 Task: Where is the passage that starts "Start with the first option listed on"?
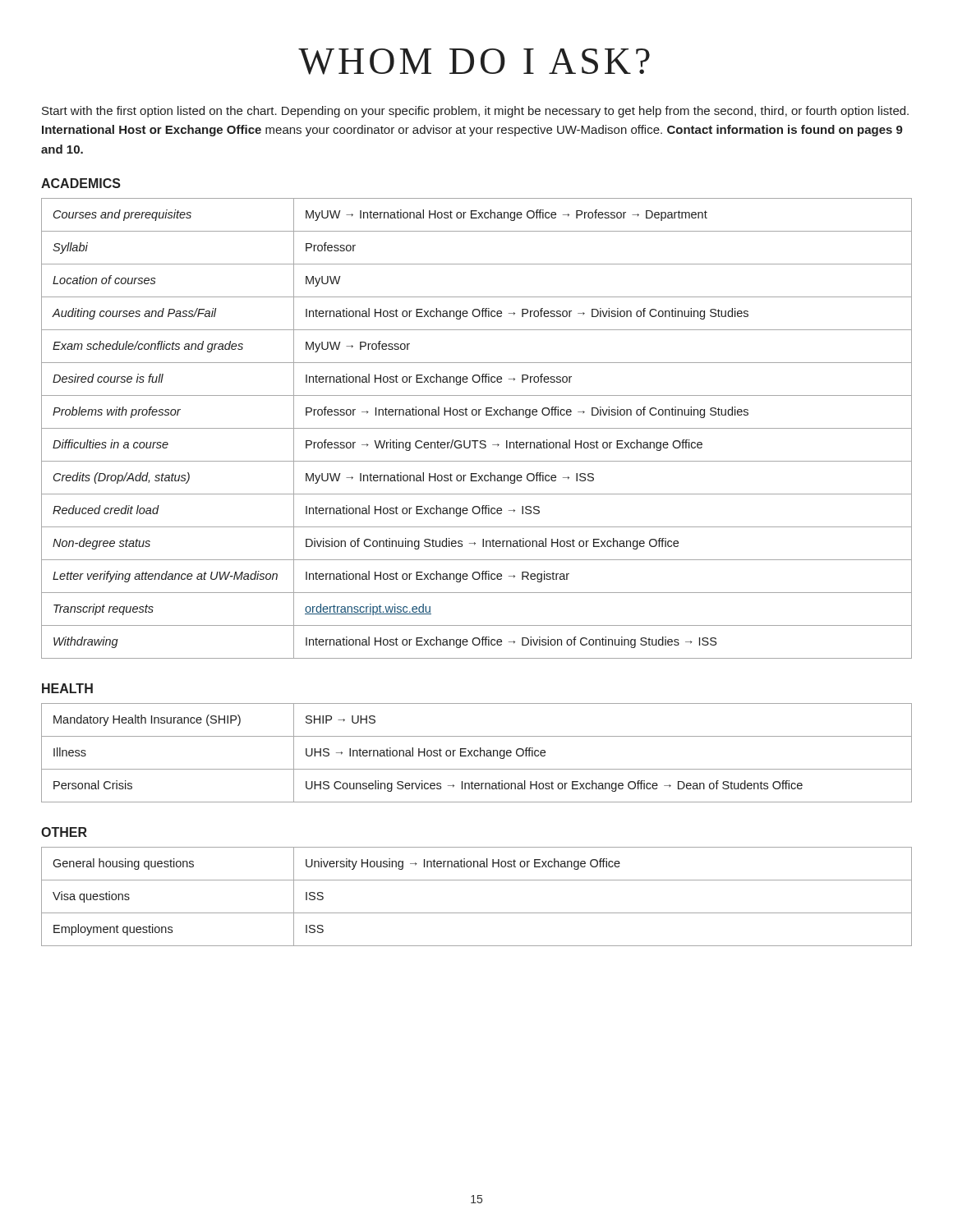(475, 130)
